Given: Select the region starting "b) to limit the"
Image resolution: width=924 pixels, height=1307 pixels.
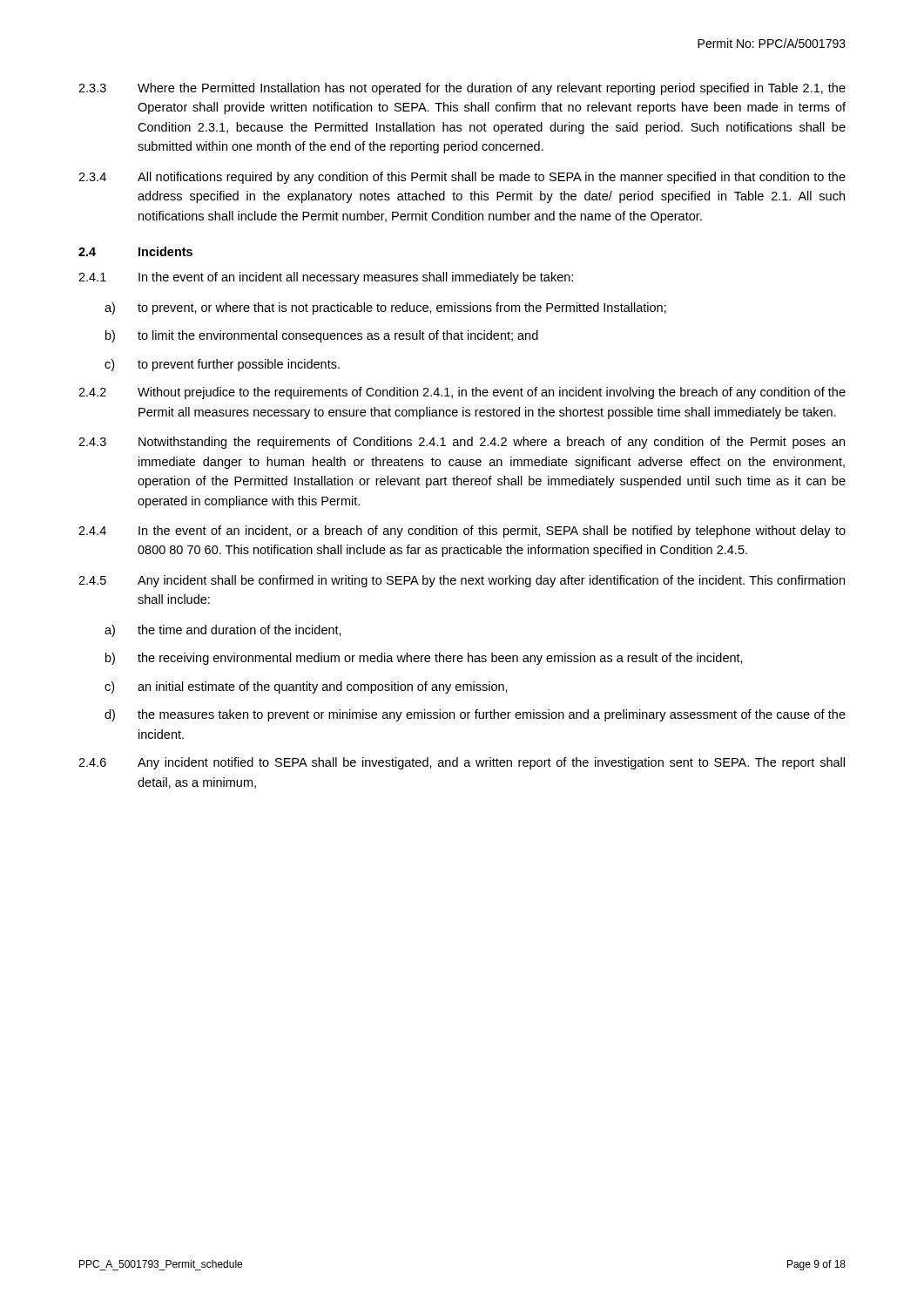Looking at the screenshot, I should [x=475, y=336].
